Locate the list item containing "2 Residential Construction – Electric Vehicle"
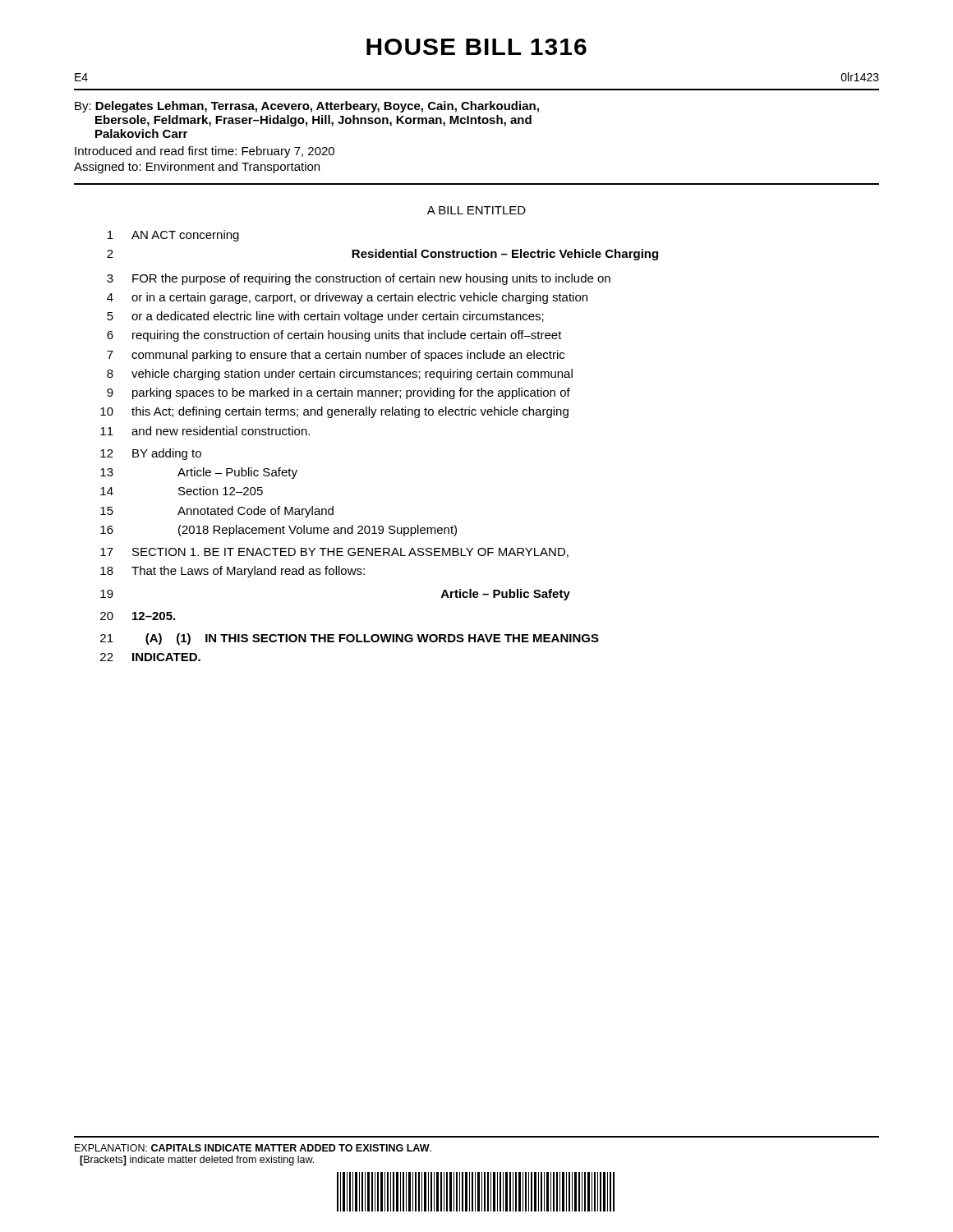Screen dimensions: 1232x953 tap(476, 254)
